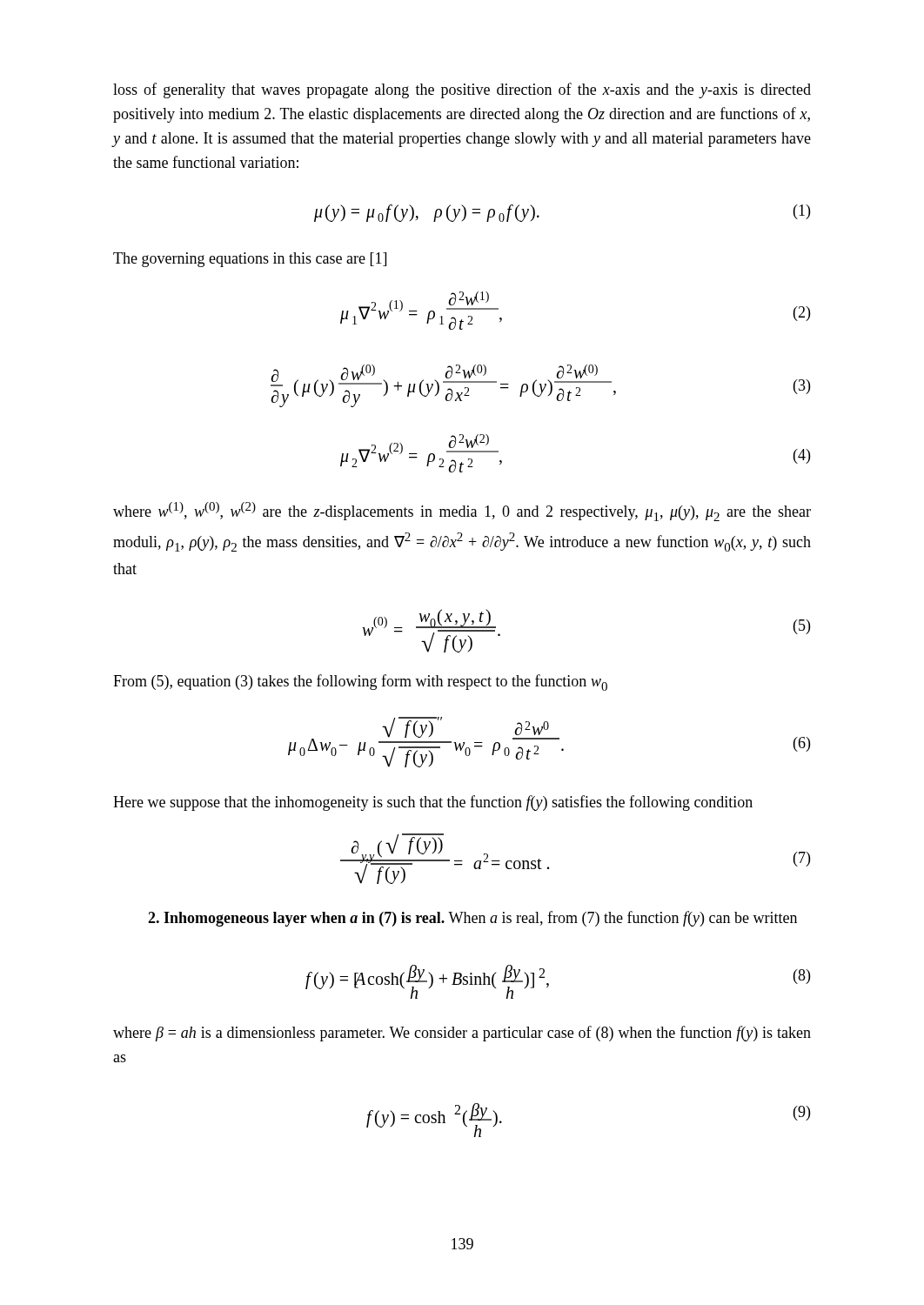Where is the passage that starts "Here we suppose that"?
This screenshot has height=1305, width=924.
pos(433,802)
